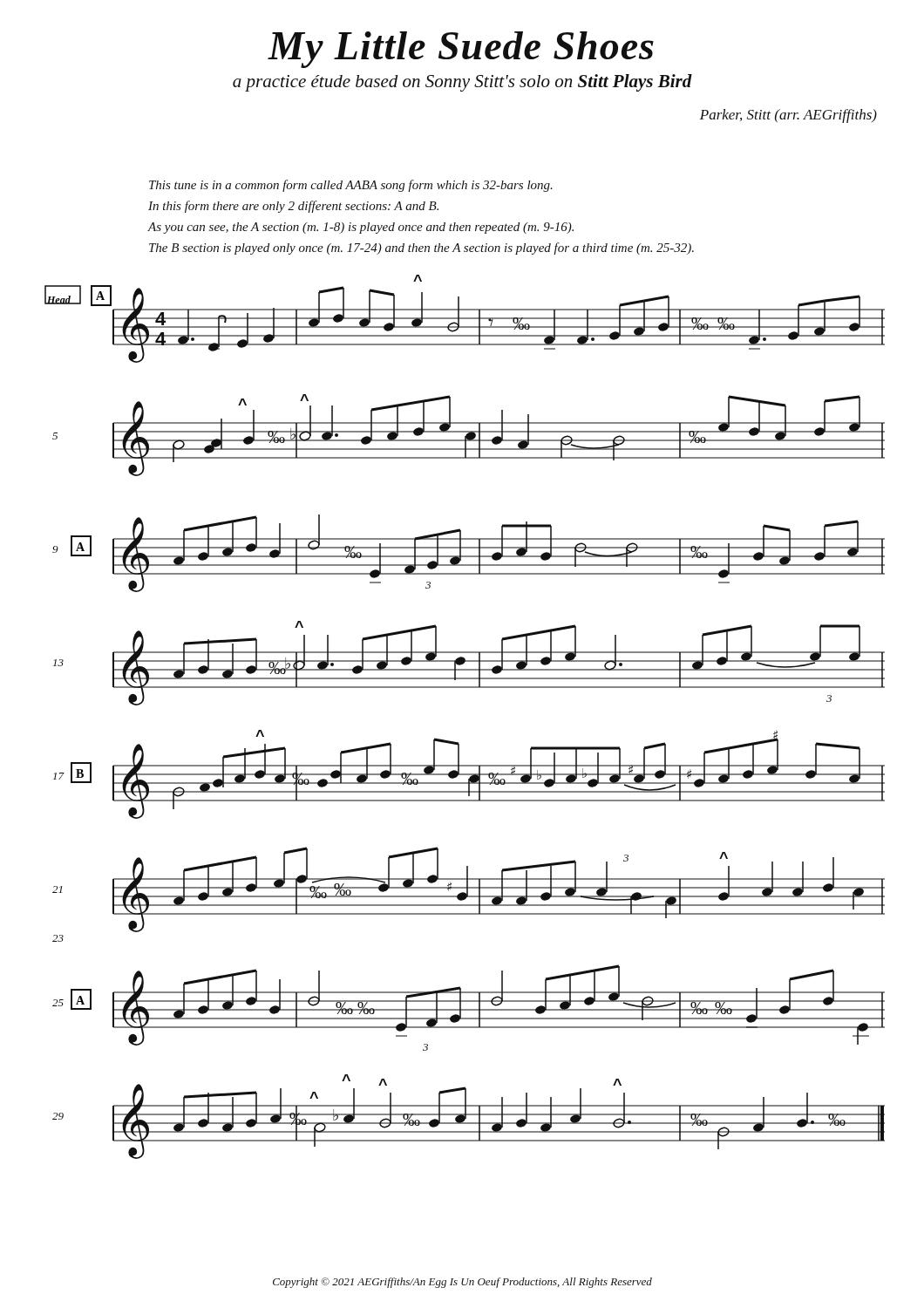924x1308 pixels.
Task: Select the block starting "a practice étude based on"
Action: (x=462, y=81)
